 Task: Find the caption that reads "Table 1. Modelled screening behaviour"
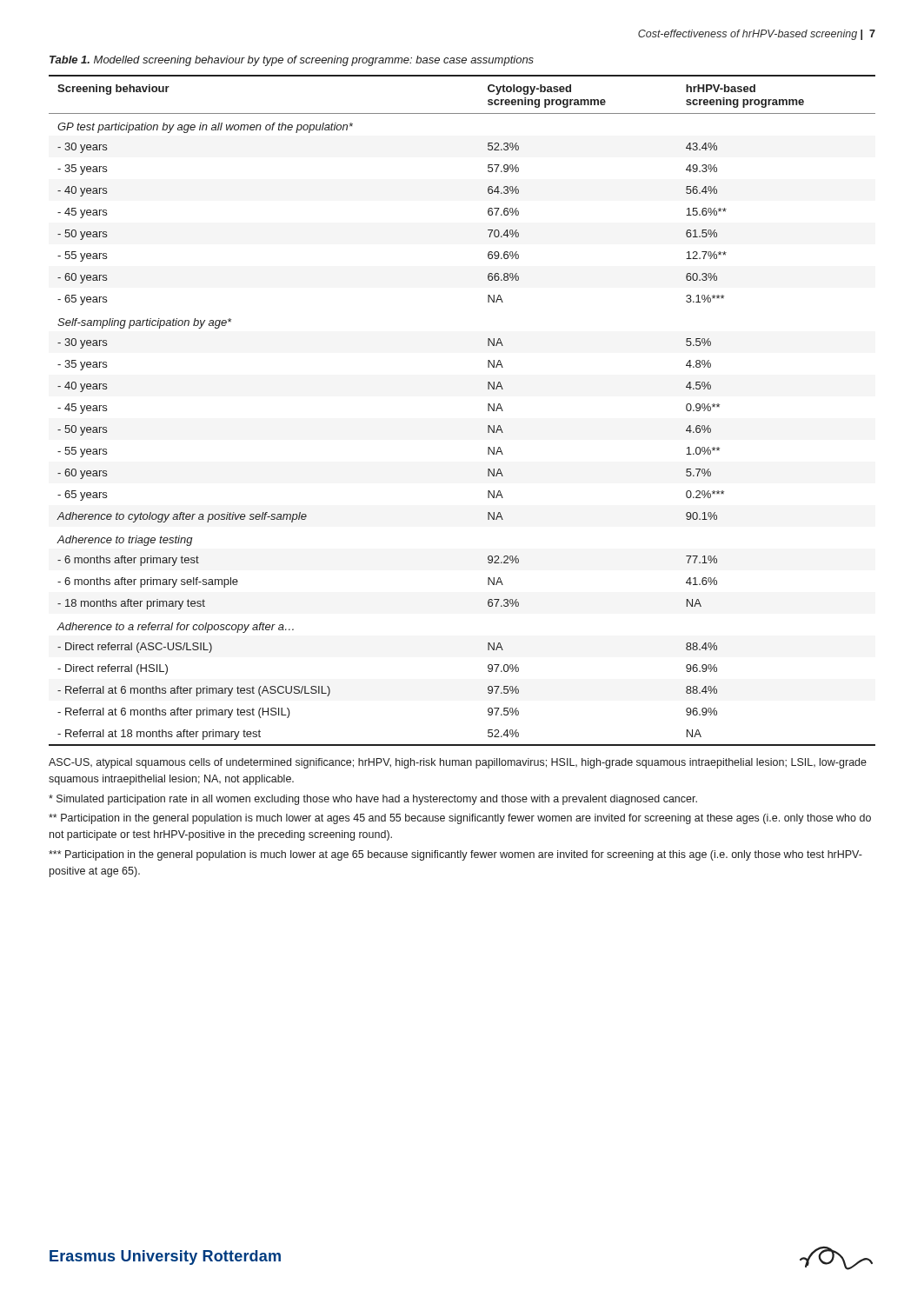[291, 60]
